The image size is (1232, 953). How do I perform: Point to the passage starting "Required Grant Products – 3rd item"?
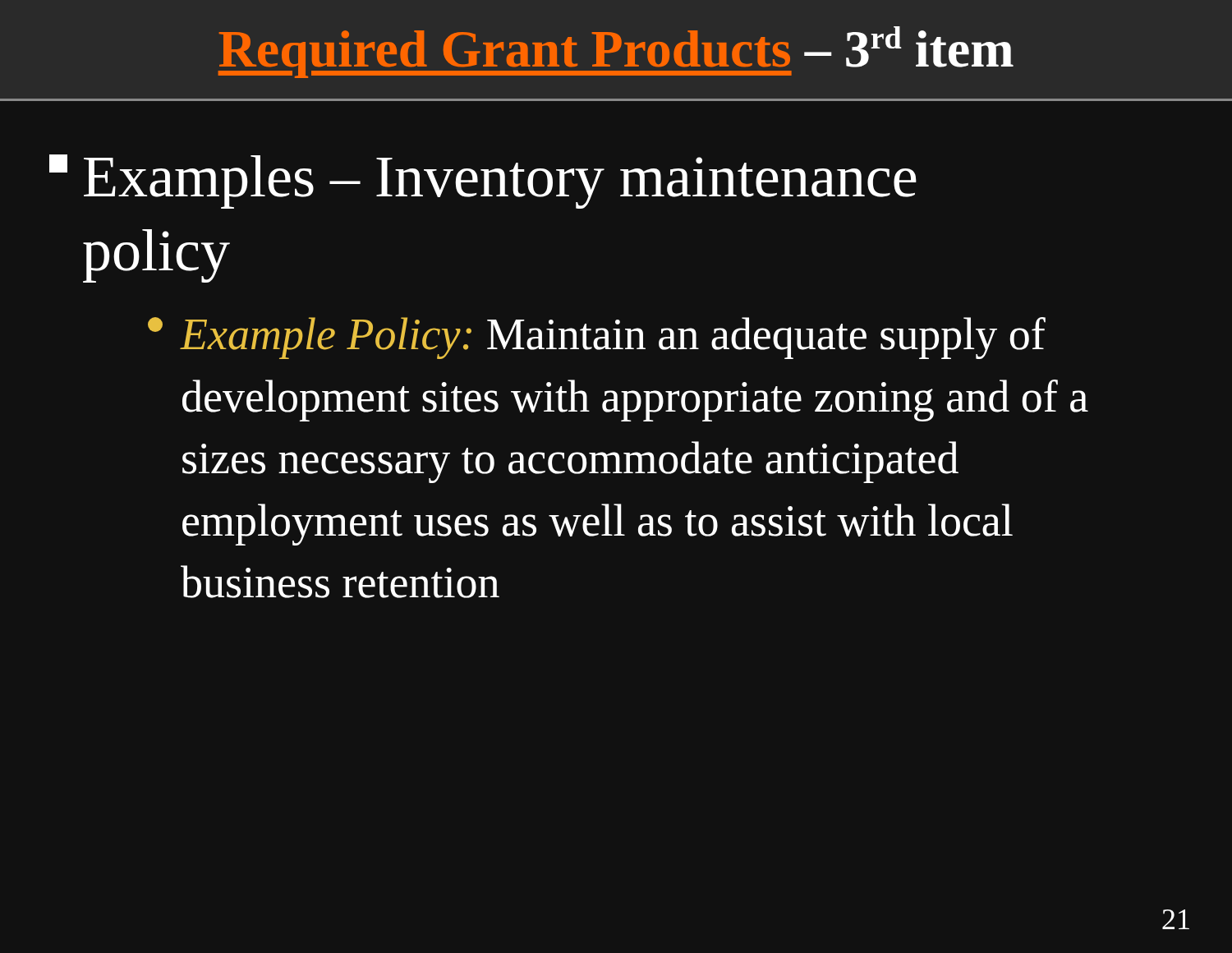(x=616, y=49)
